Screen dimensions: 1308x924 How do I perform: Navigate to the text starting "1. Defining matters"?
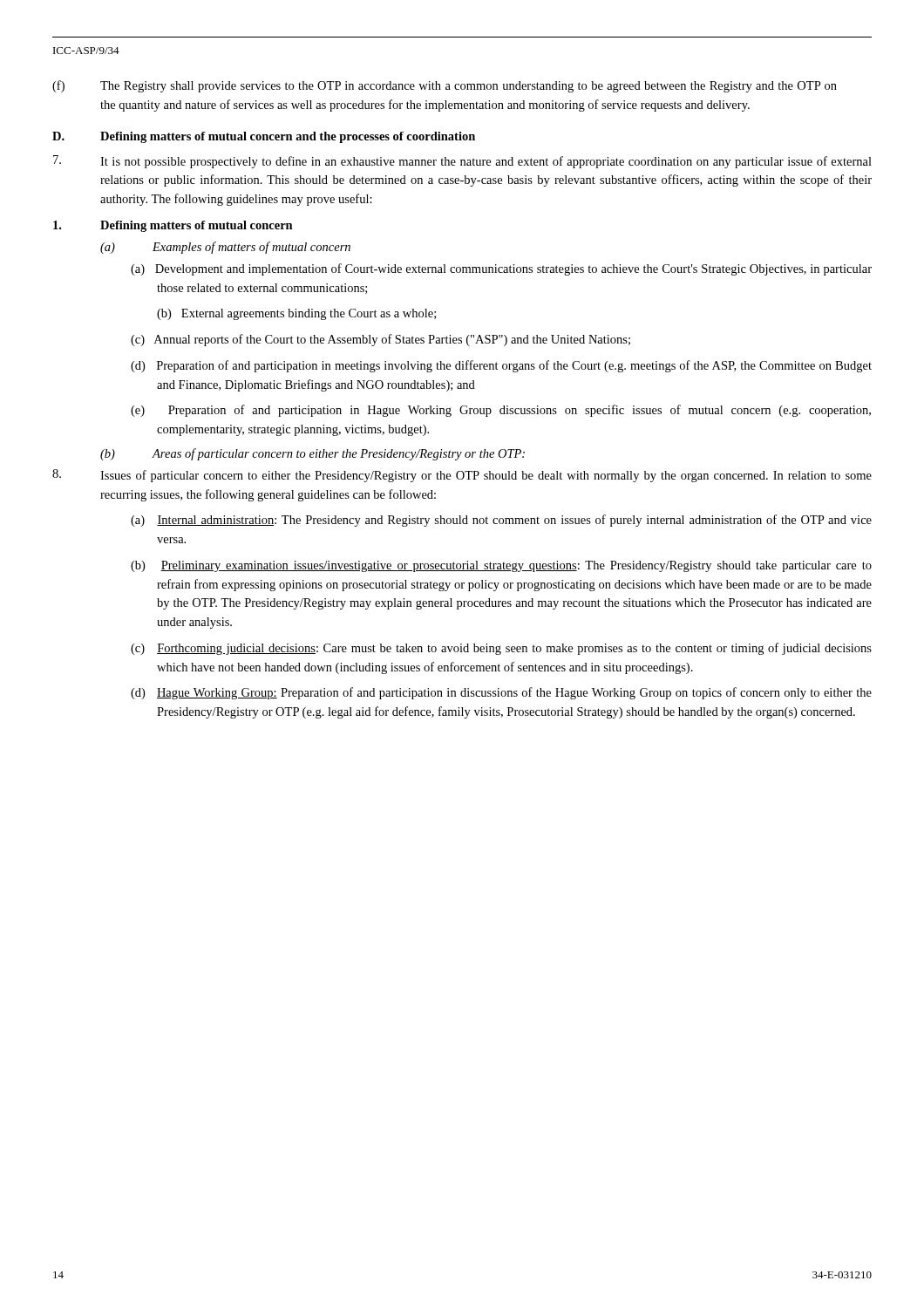point(172,225)
